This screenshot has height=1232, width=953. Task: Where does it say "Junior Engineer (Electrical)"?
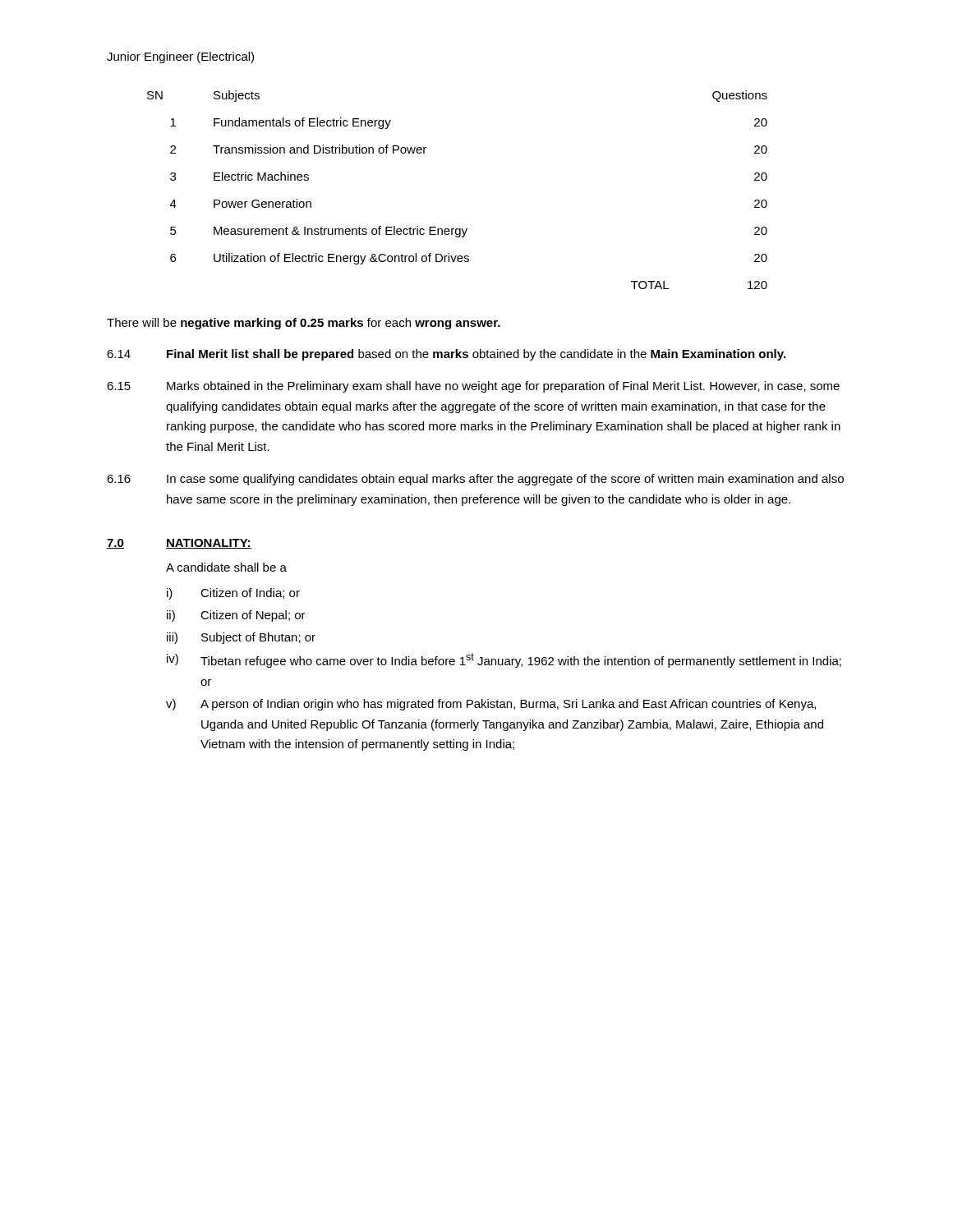click(181, 56)
